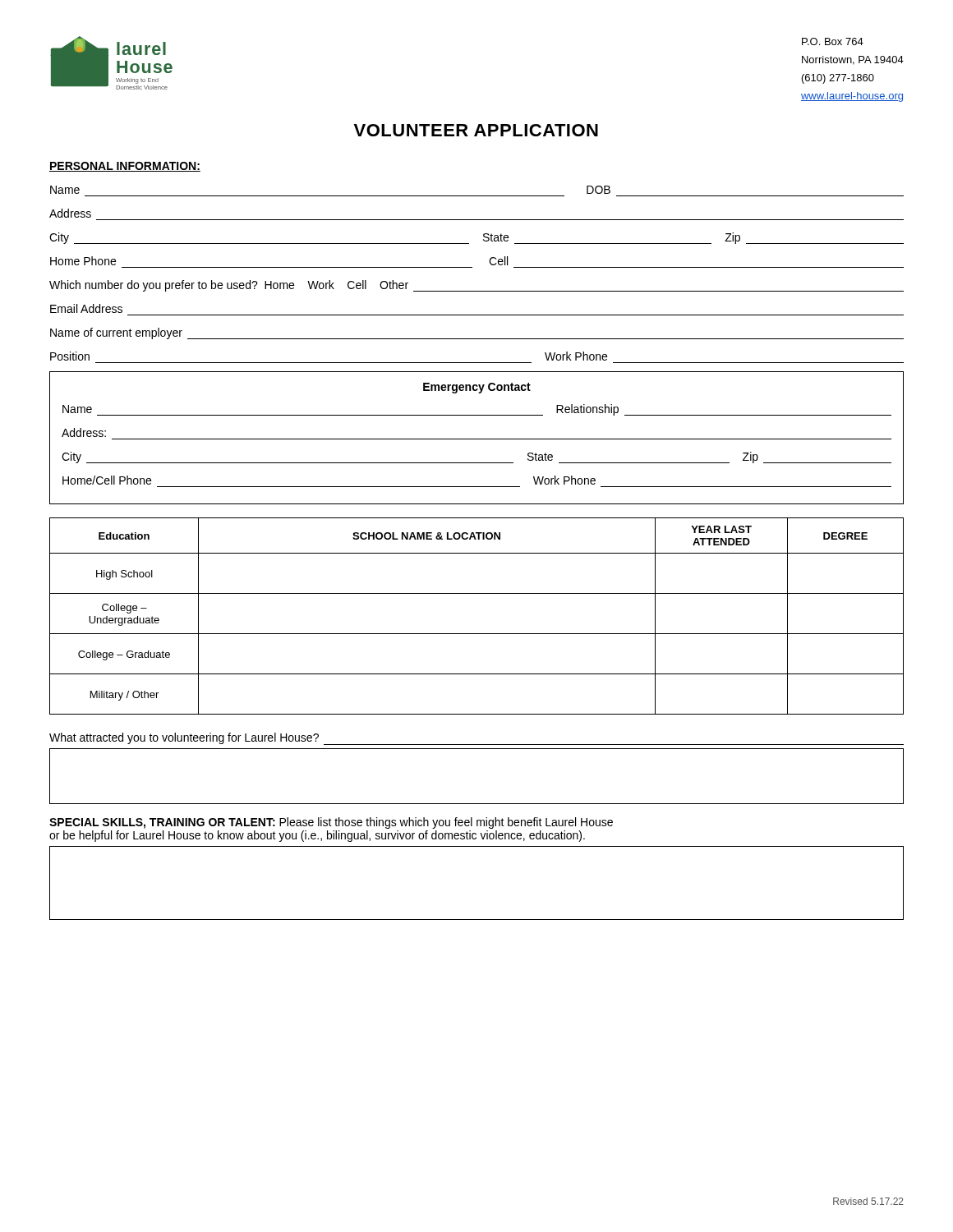The width and height of the screenshot is (953, 1232).
Task: Point to the text block starting "PERSONAL INFORMATION:"
Action: tap(125, 166)
